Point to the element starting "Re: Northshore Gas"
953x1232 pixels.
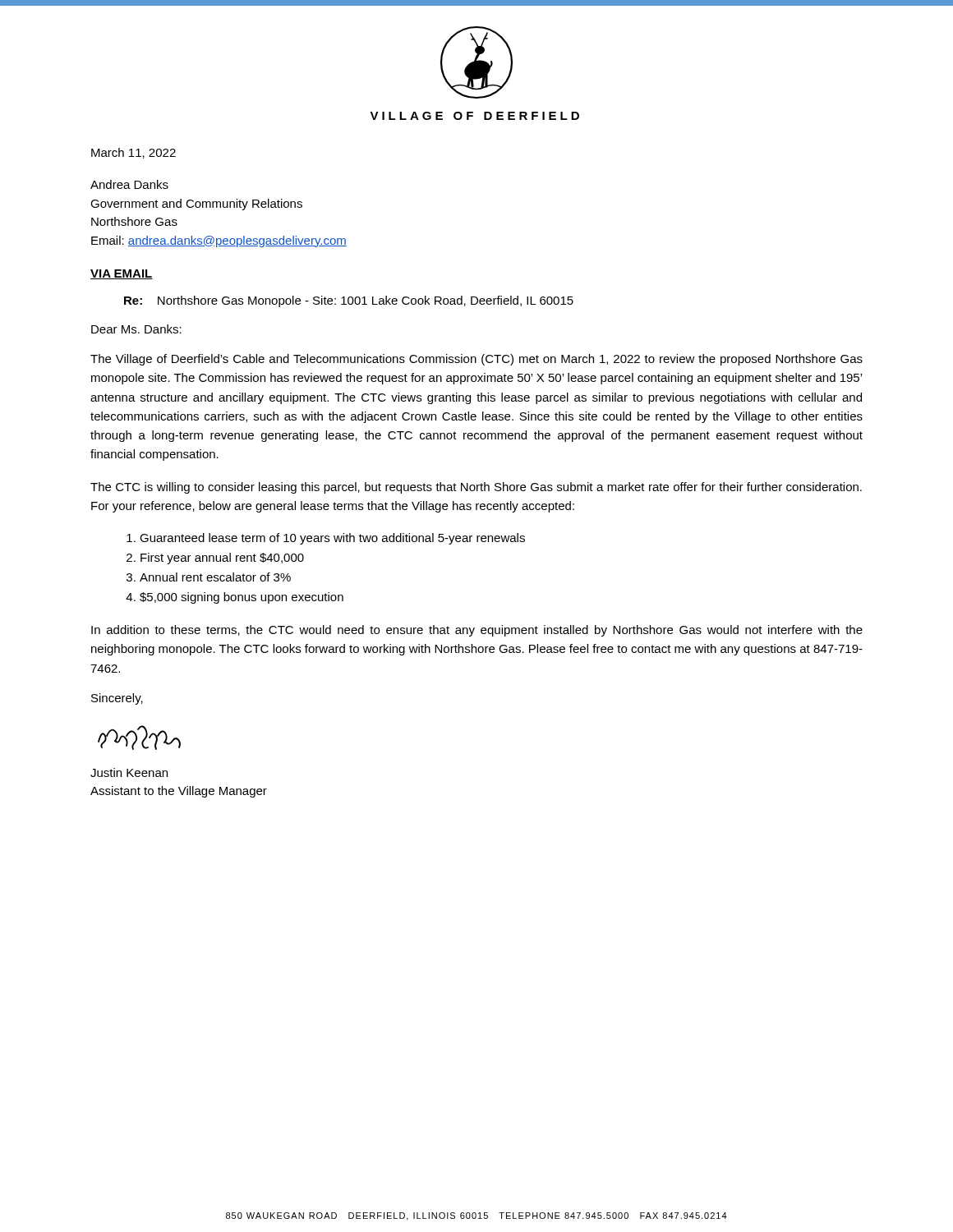[x=348, y=300]
